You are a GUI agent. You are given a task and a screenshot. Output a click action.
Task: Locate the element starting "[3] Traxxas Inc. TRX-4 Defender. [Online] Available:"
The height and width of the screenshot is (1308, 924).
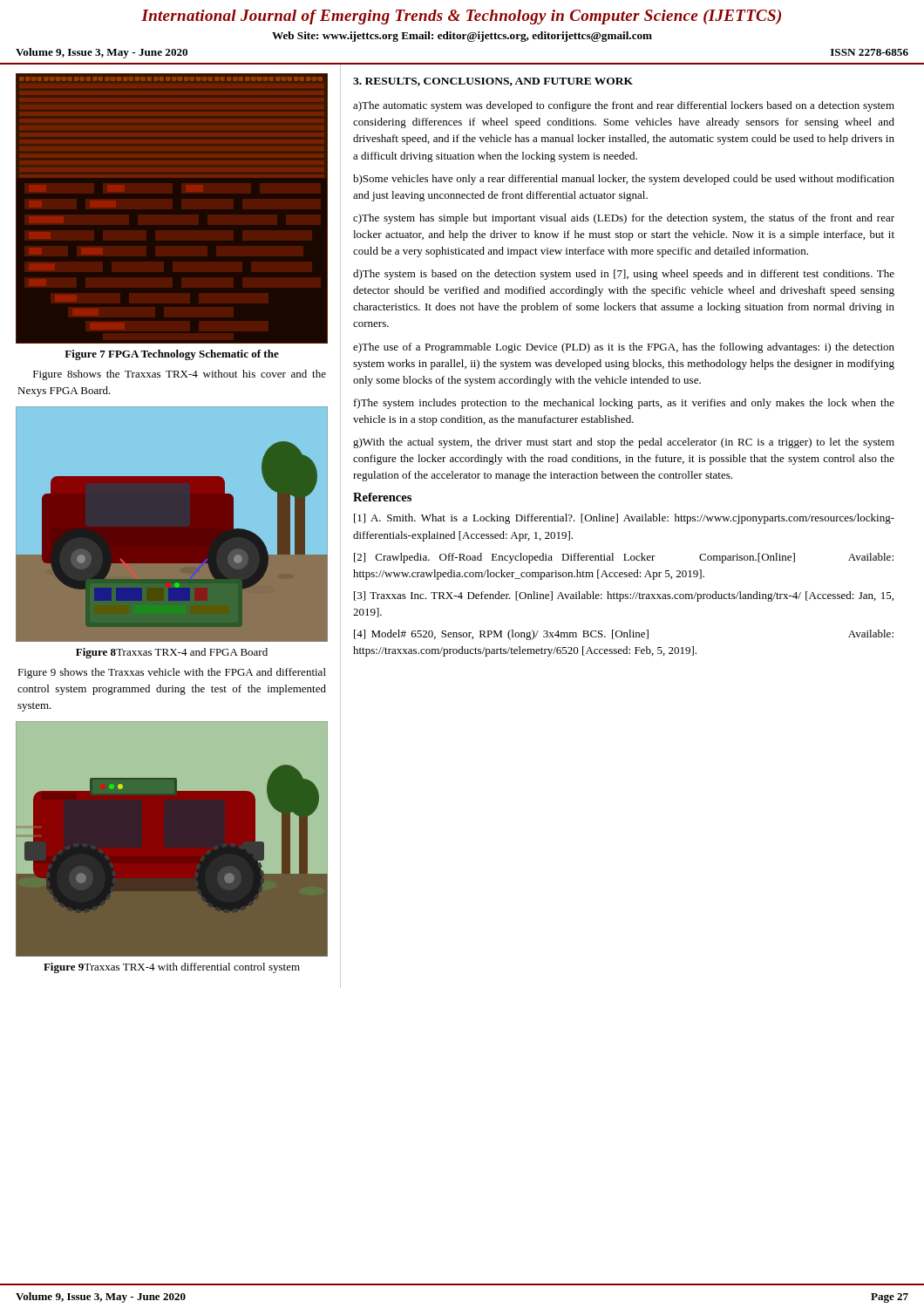[x=624, y=603]
